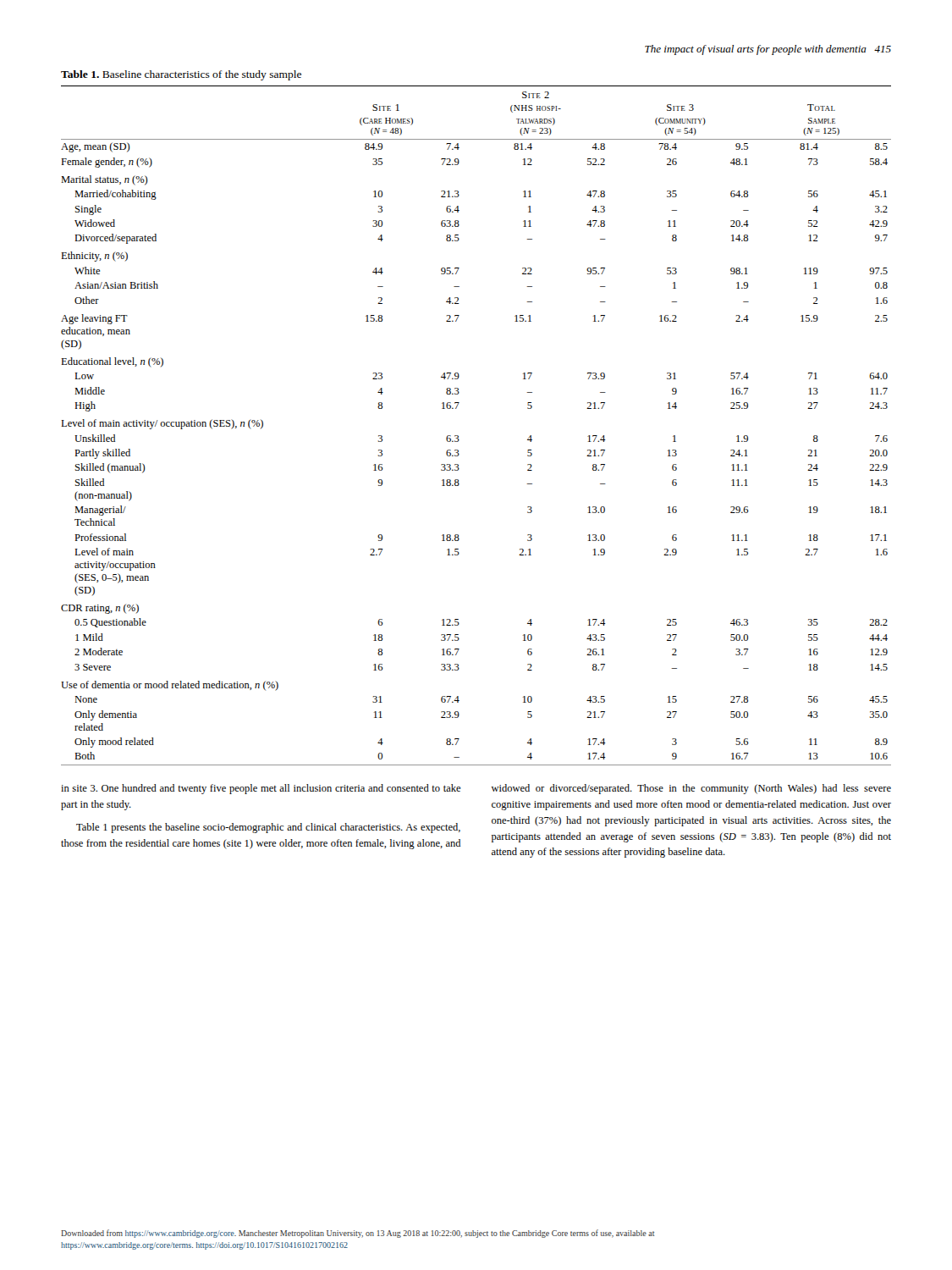Viewport: 952px width, 1270px height.
Task: Select the table that reads "0.5 Questionable"
Action: point(476,426)
